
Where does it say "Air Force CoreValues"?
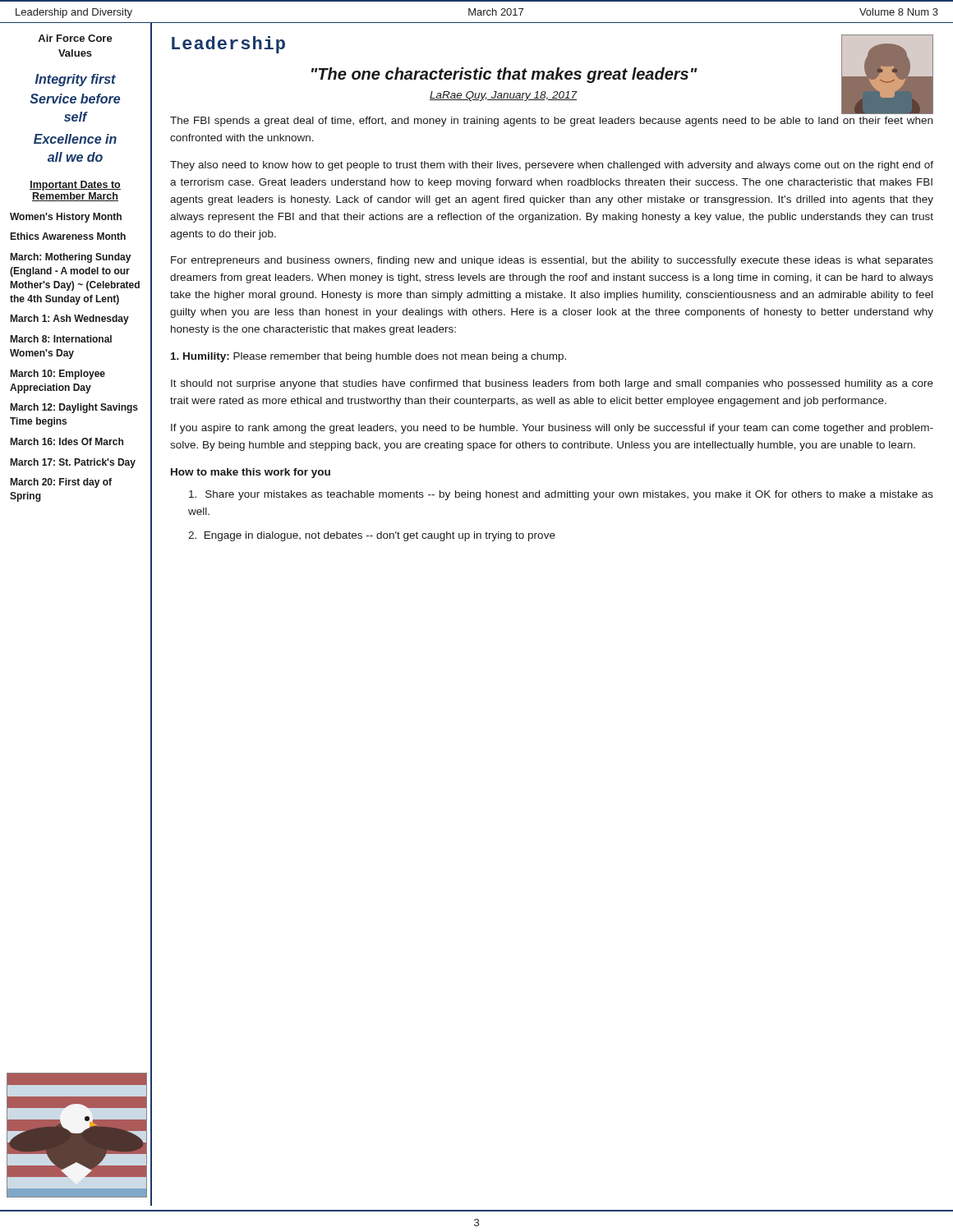[x=75, y=46]
